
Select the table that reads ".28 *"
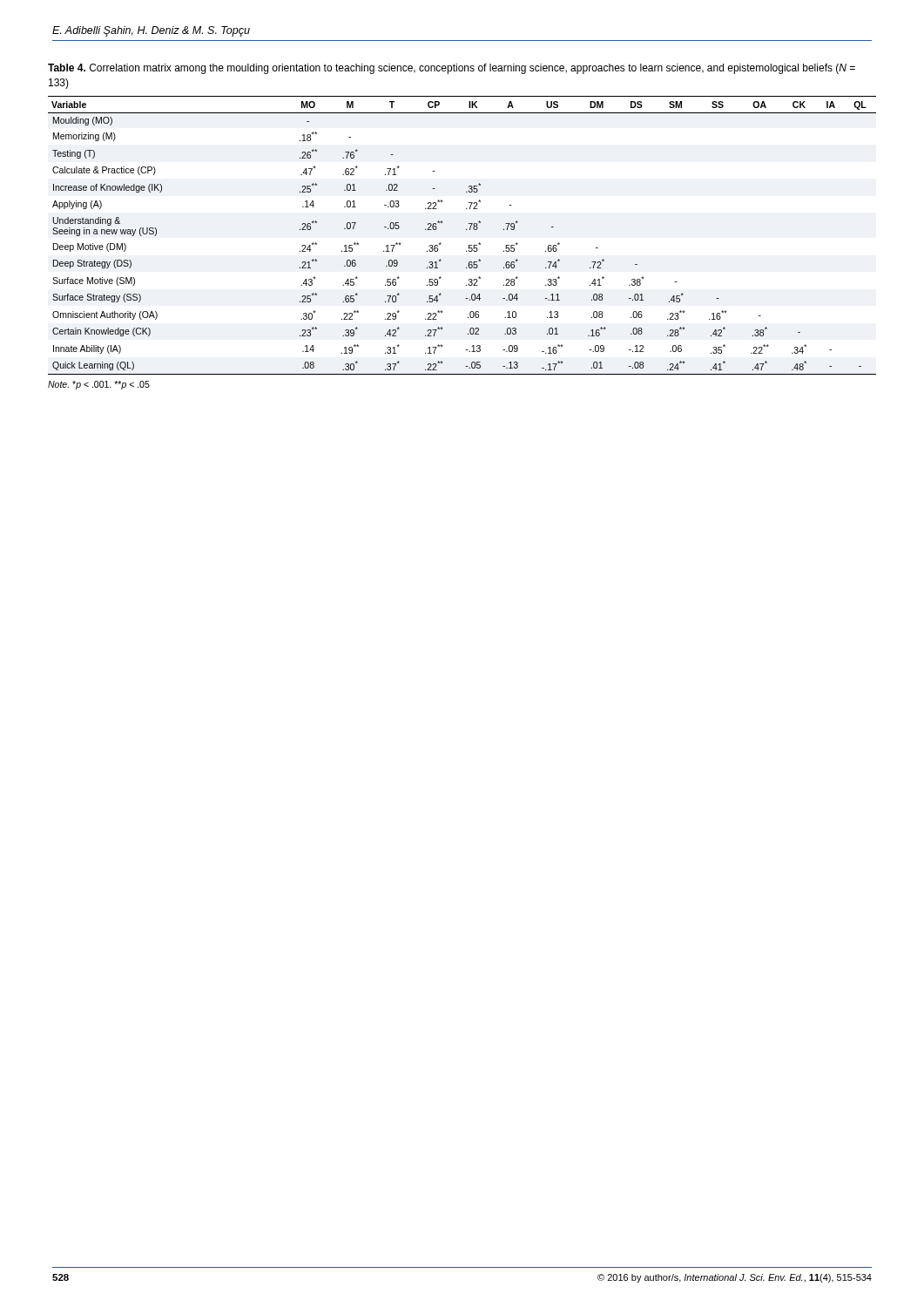tap(462, 225)
